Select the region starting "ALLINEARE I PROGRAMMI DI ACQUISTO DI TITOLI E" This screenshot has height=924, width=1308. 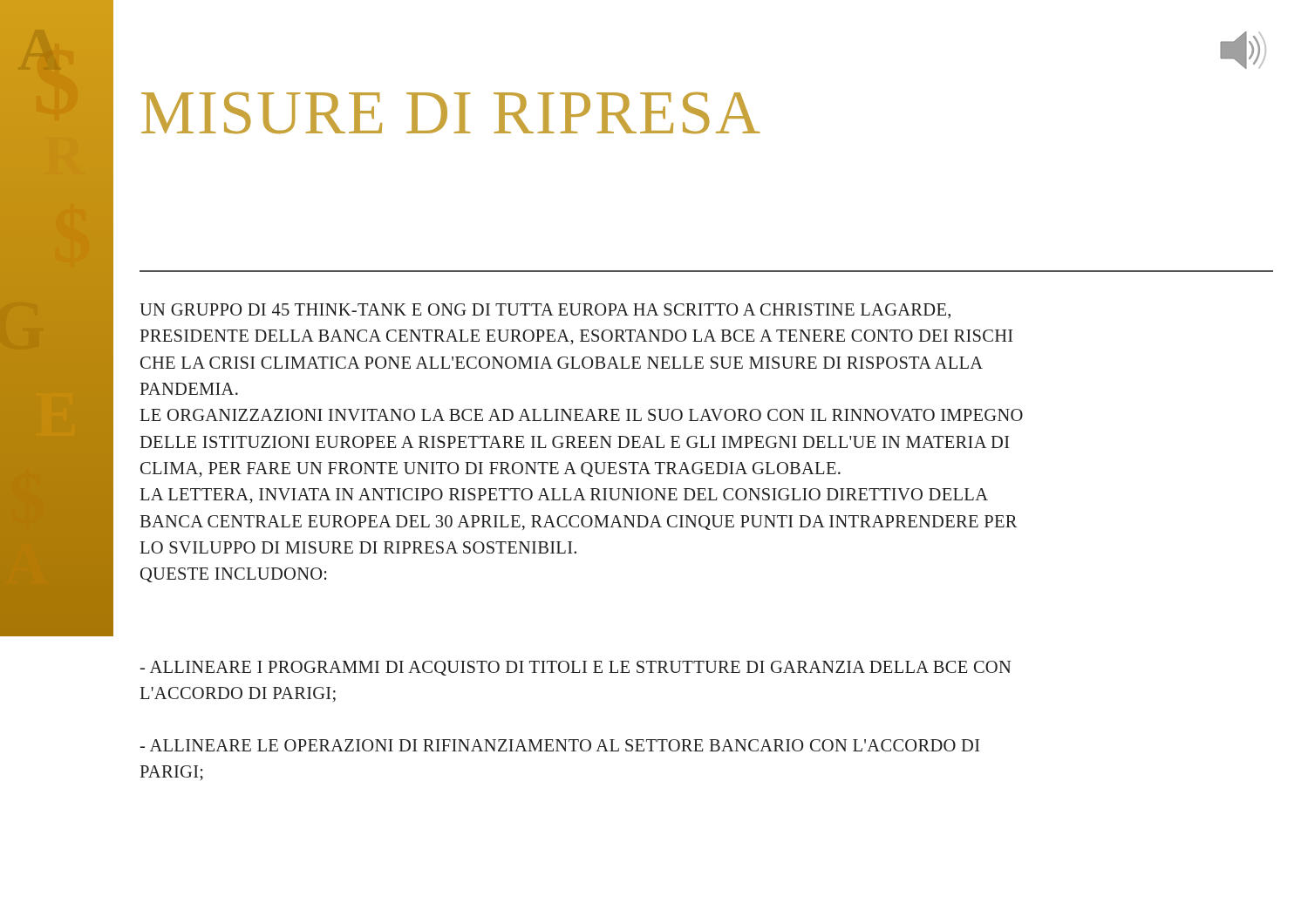point(576,680)
